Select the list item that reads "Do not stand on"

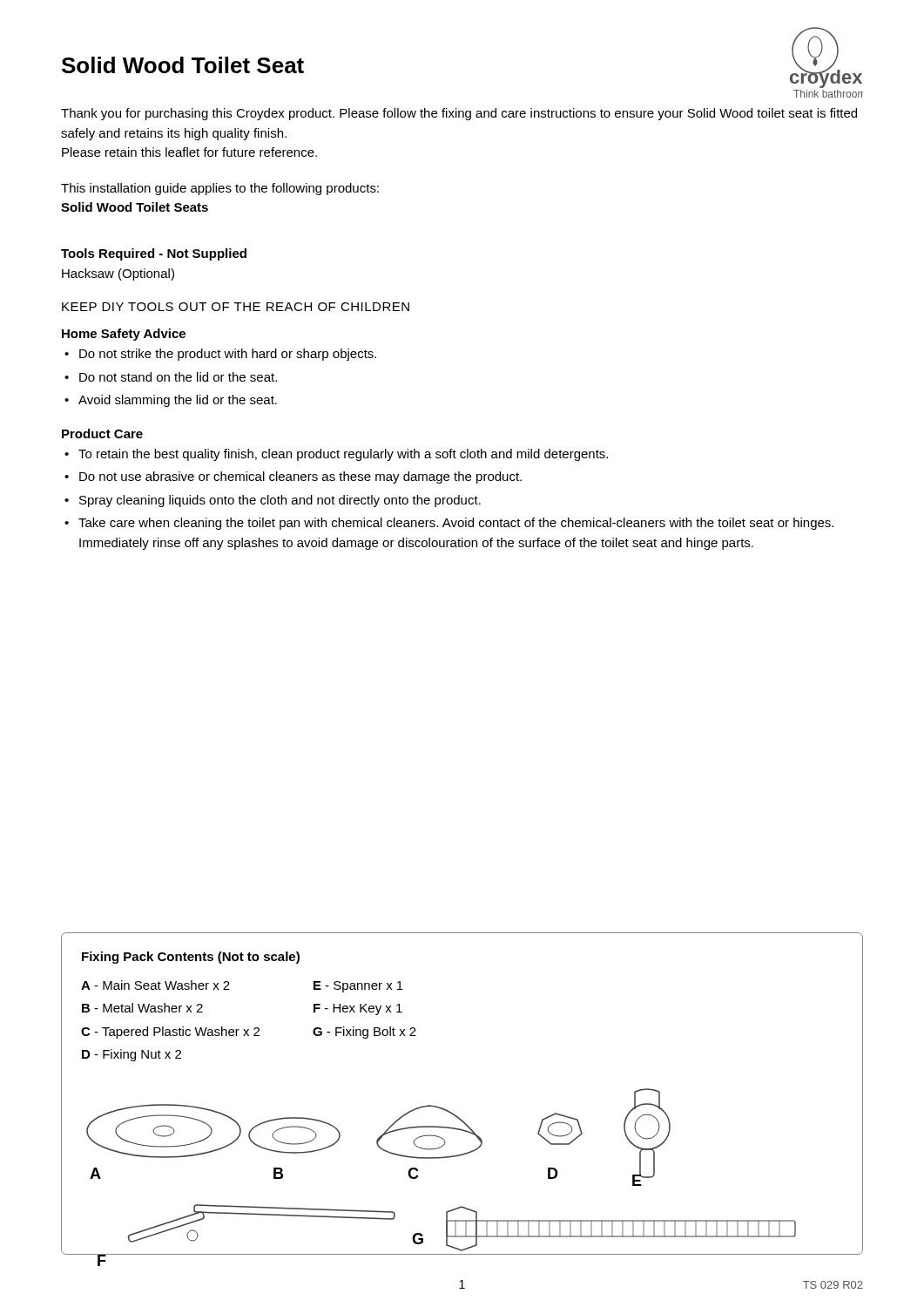(x=178, y=376)
